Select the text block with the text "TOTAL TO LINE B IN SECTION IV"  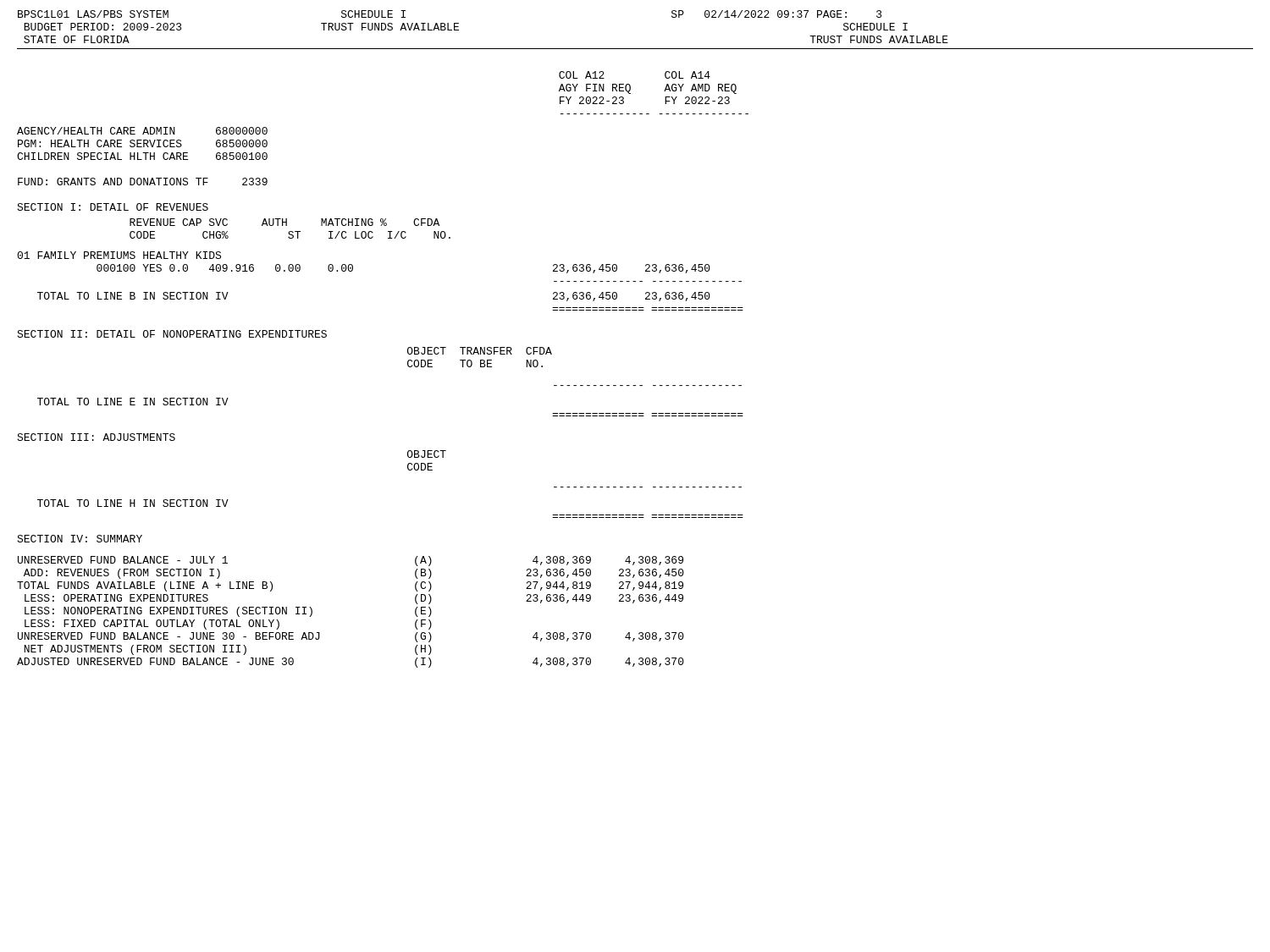(133, 296)
